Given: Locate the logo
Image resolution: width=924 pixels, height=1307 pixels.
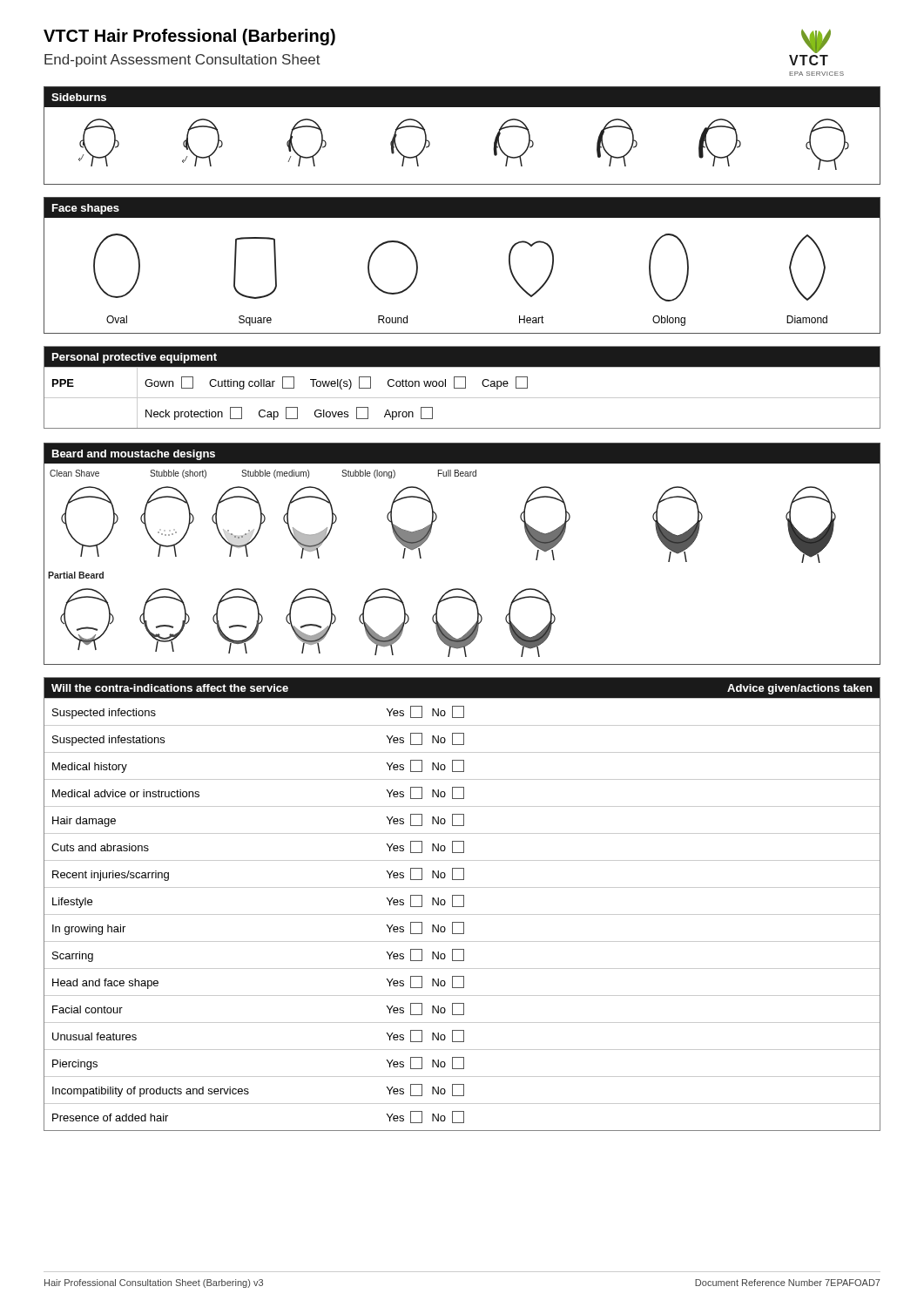Looking at the screenshot, I should point(833,52).
